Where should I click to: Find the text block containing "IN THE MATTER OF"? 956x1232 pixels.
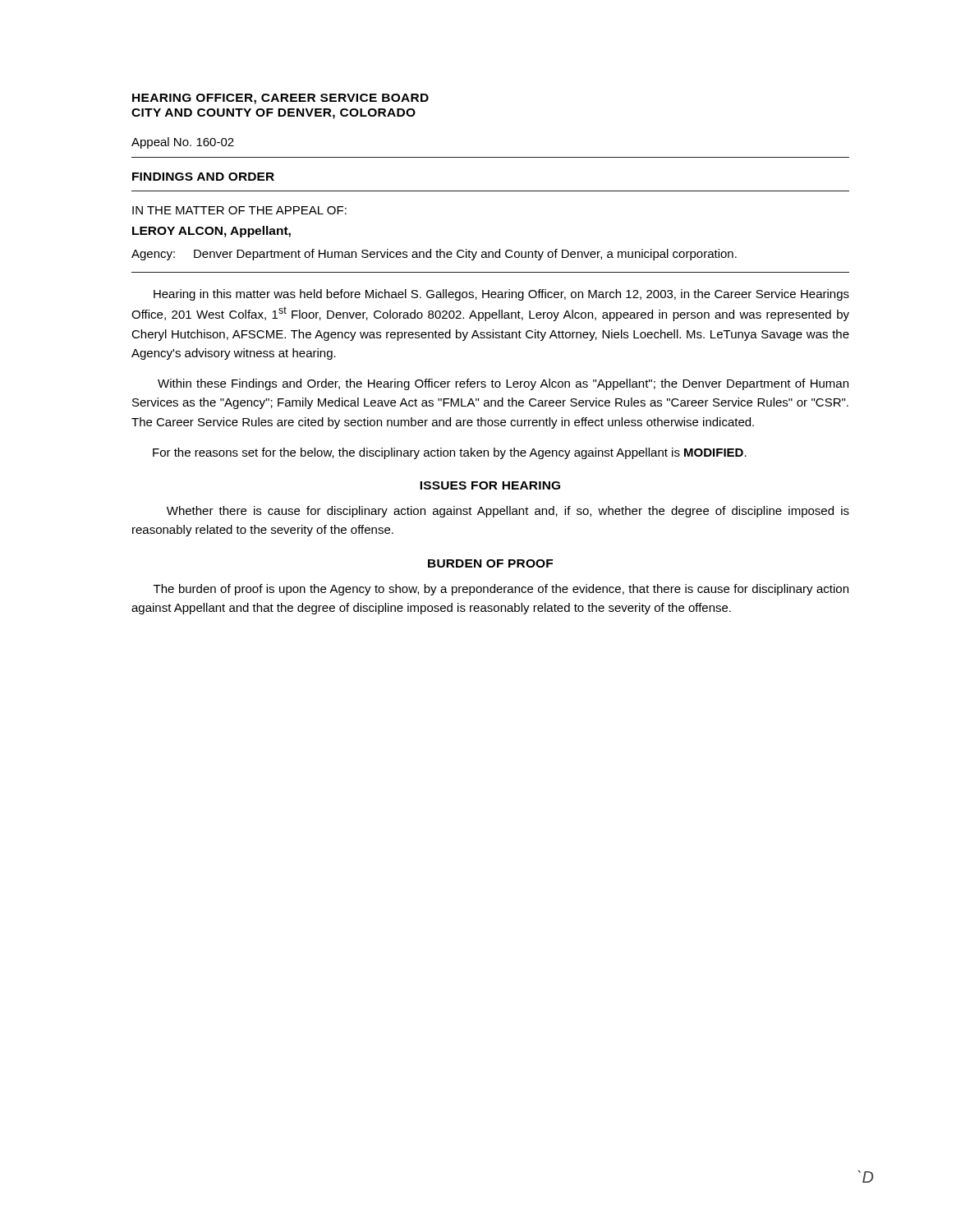[239, 210]
